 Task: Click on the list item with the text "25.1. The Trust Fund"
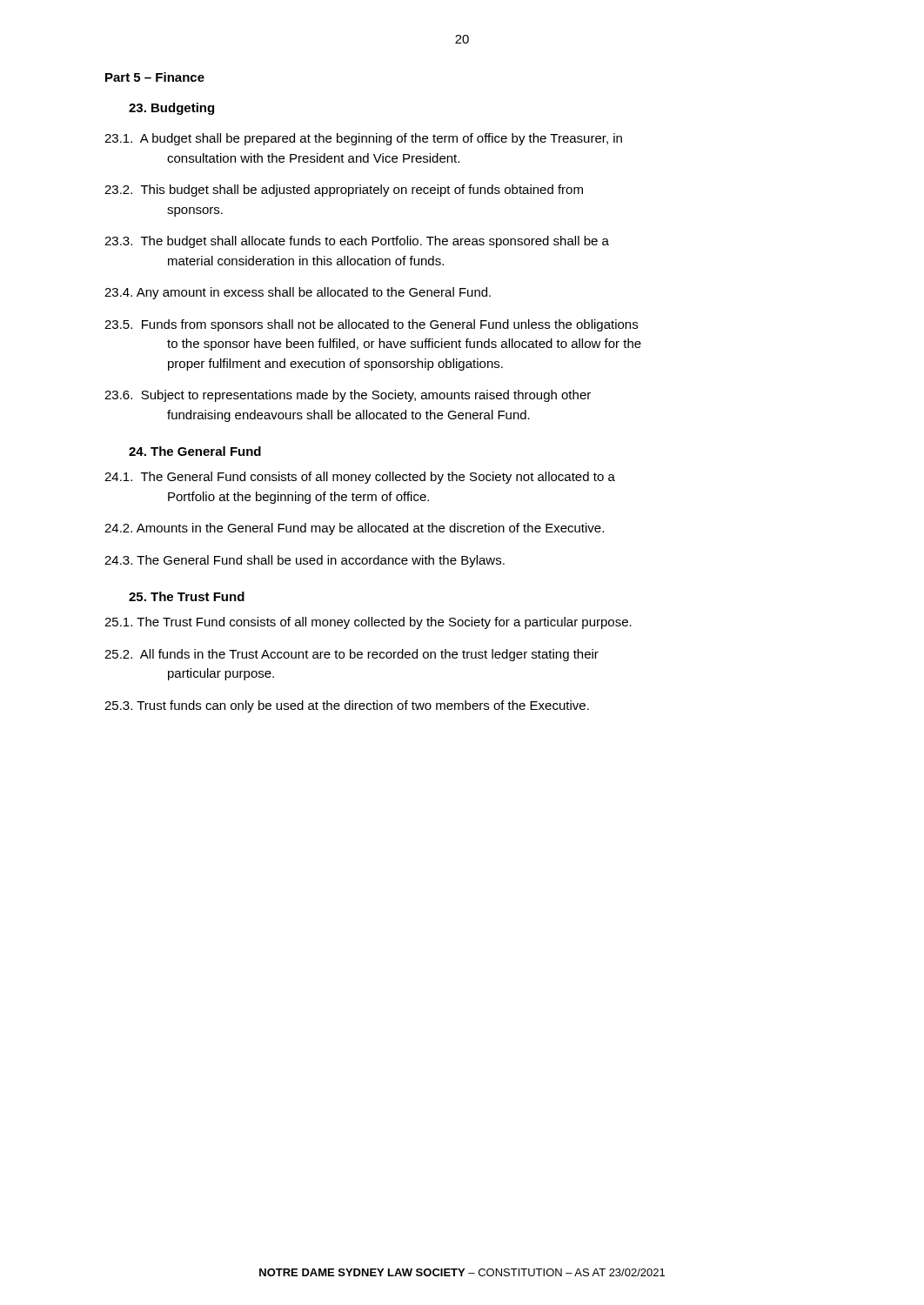pos(471,622)
